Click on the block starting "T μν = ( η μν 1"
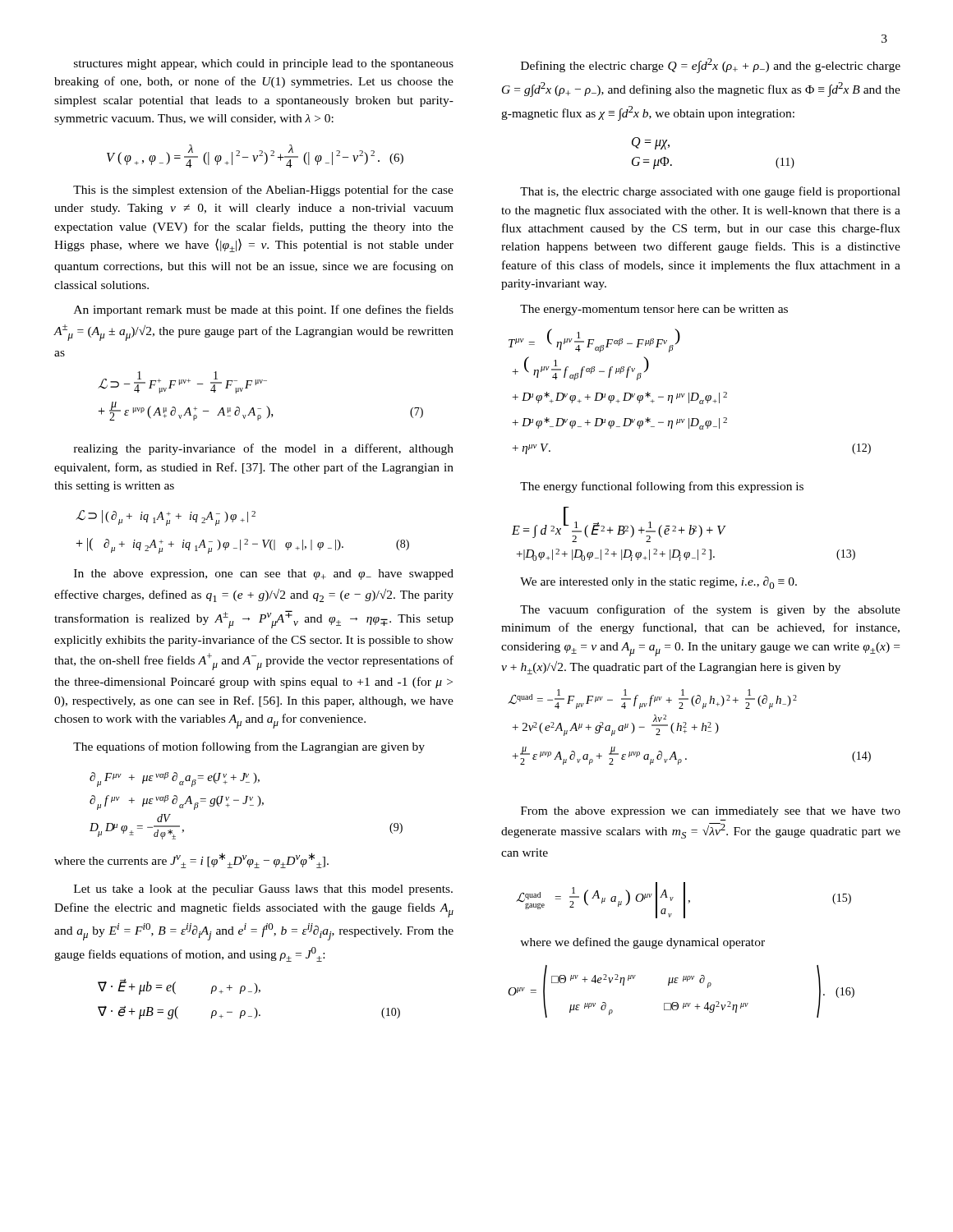The height and width of the screenshot is (1232, 953). [701, 399]
